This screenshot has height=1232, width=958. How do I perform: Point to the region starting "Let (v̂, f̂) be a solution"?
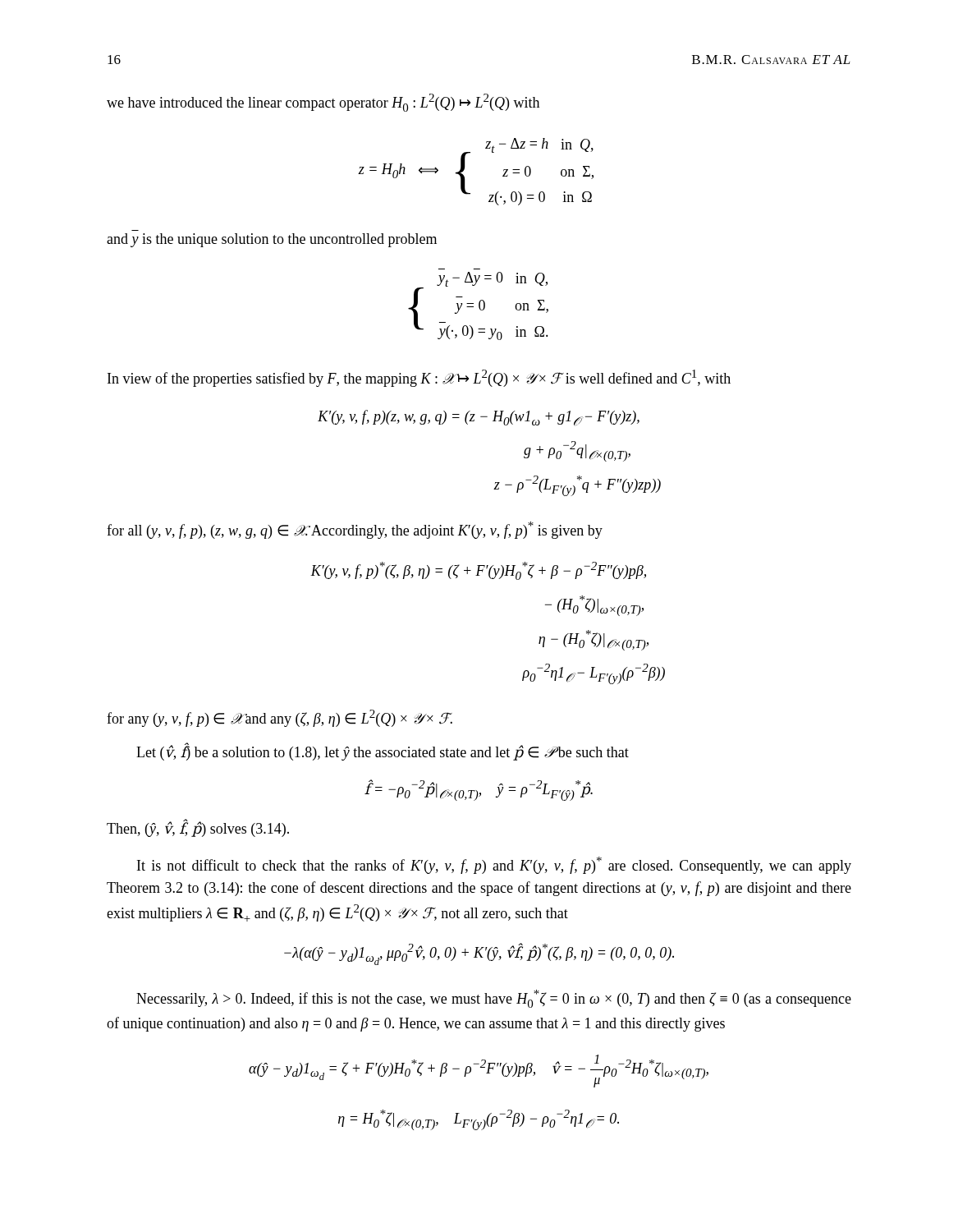click(382, 752)
